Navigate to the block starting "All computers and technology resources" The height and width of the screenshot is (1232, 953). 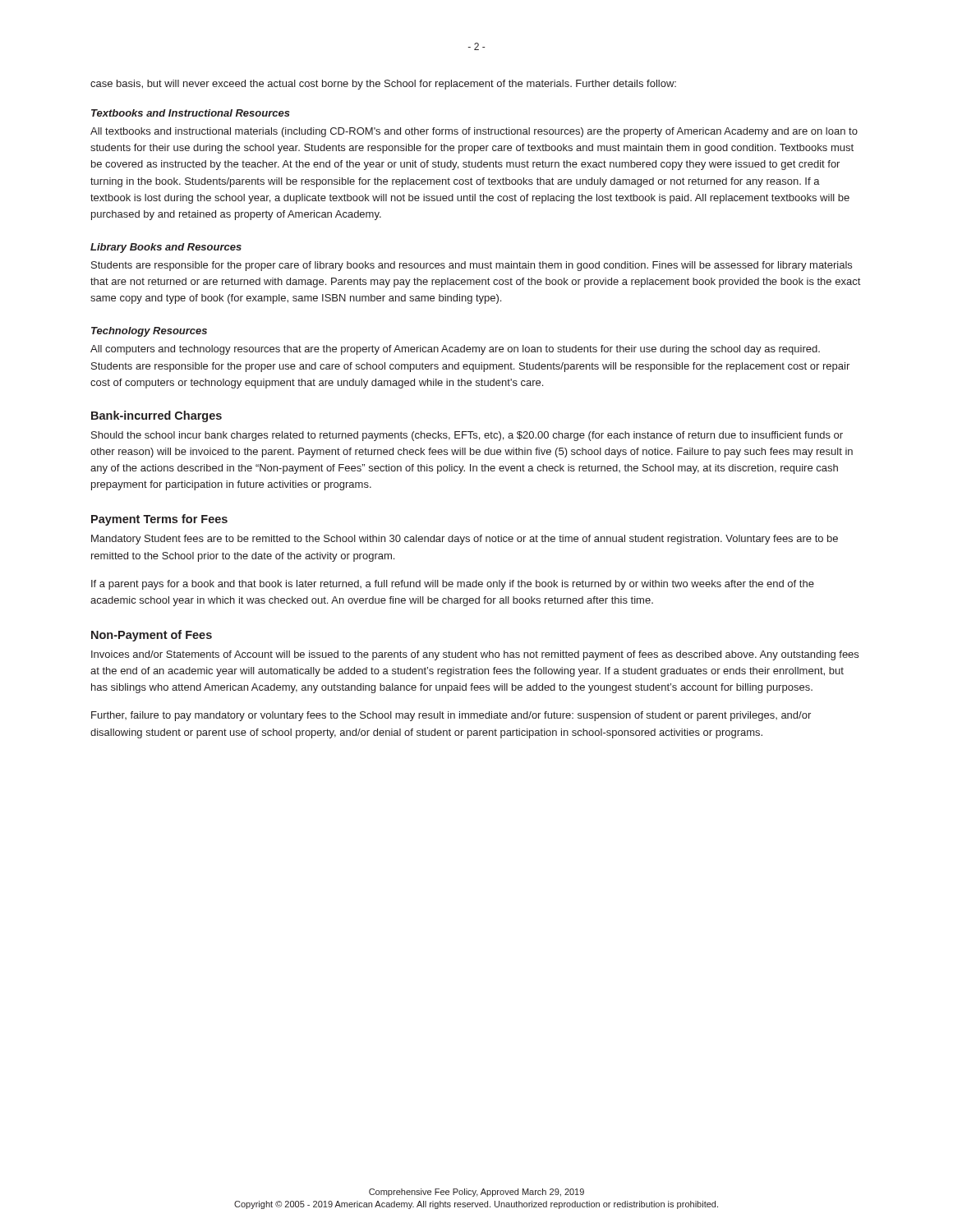click(x=476, y=366)
